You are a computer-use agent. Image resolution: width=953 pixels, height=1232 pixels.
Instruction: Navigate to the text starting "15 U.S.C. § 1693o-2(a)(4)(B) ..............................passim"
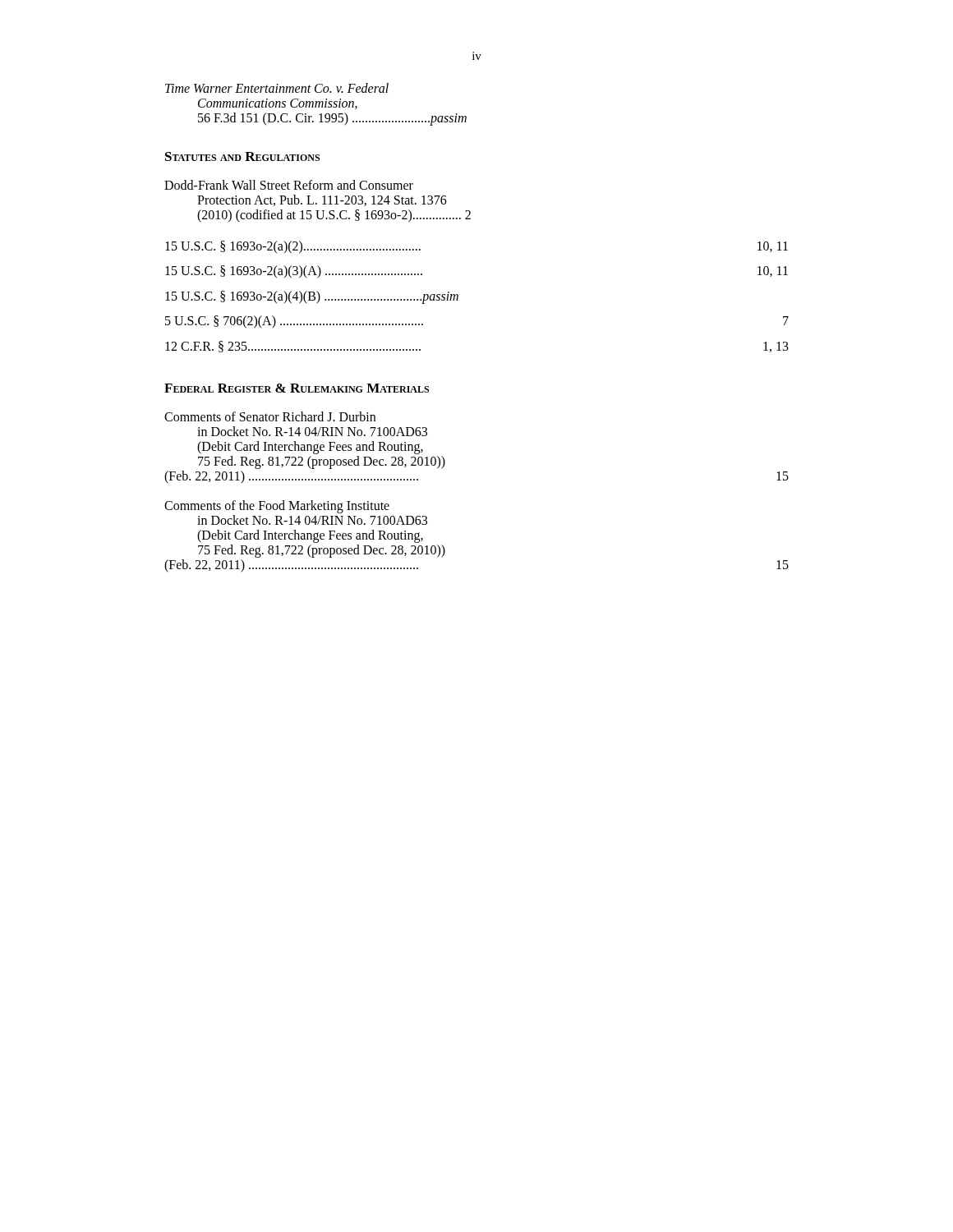coord(312,297)
